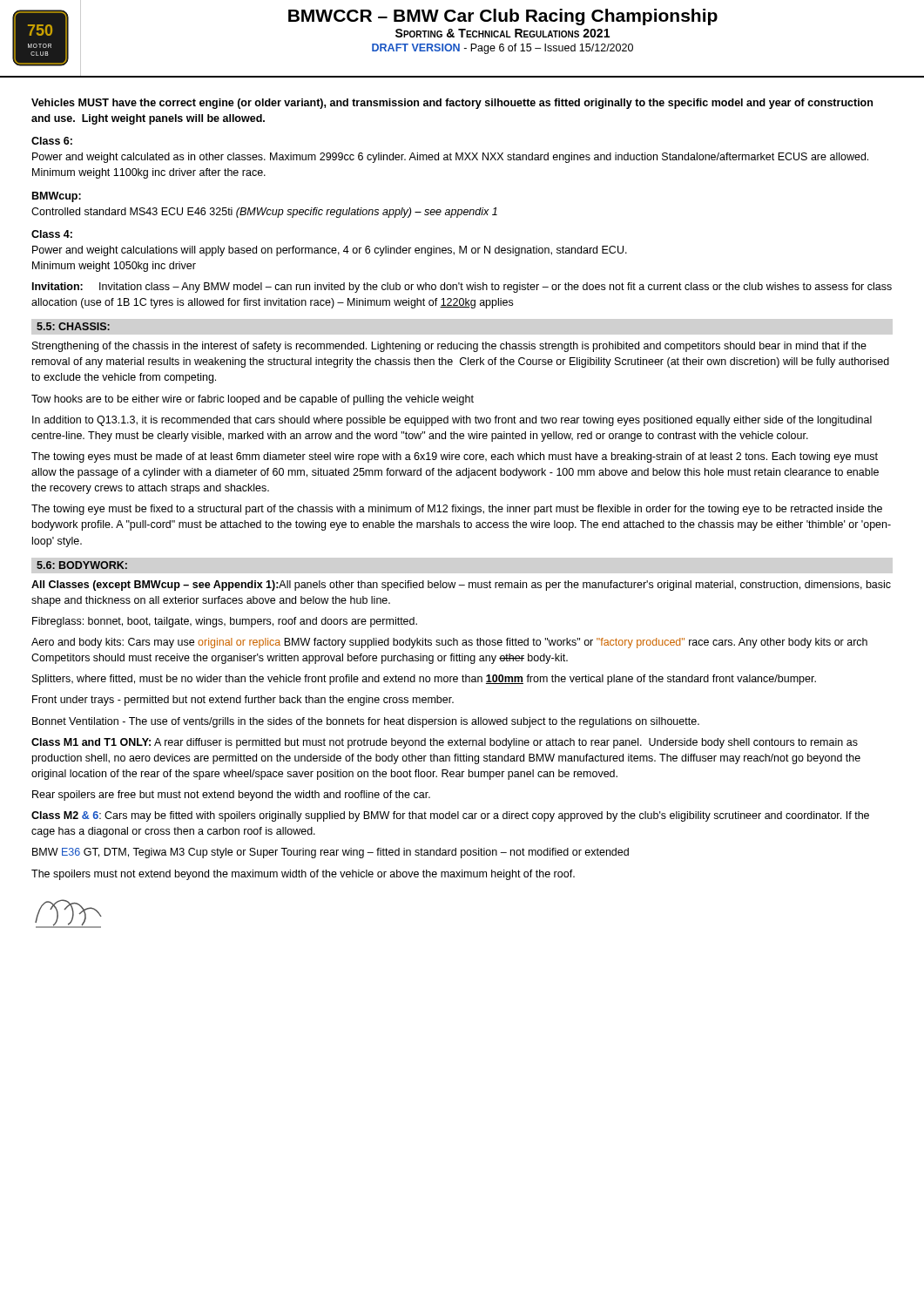The width and height of the screenshot is (924, 1307).
Task: Locate the section header with the text "Class 6:"
Action: click(52, 141)
